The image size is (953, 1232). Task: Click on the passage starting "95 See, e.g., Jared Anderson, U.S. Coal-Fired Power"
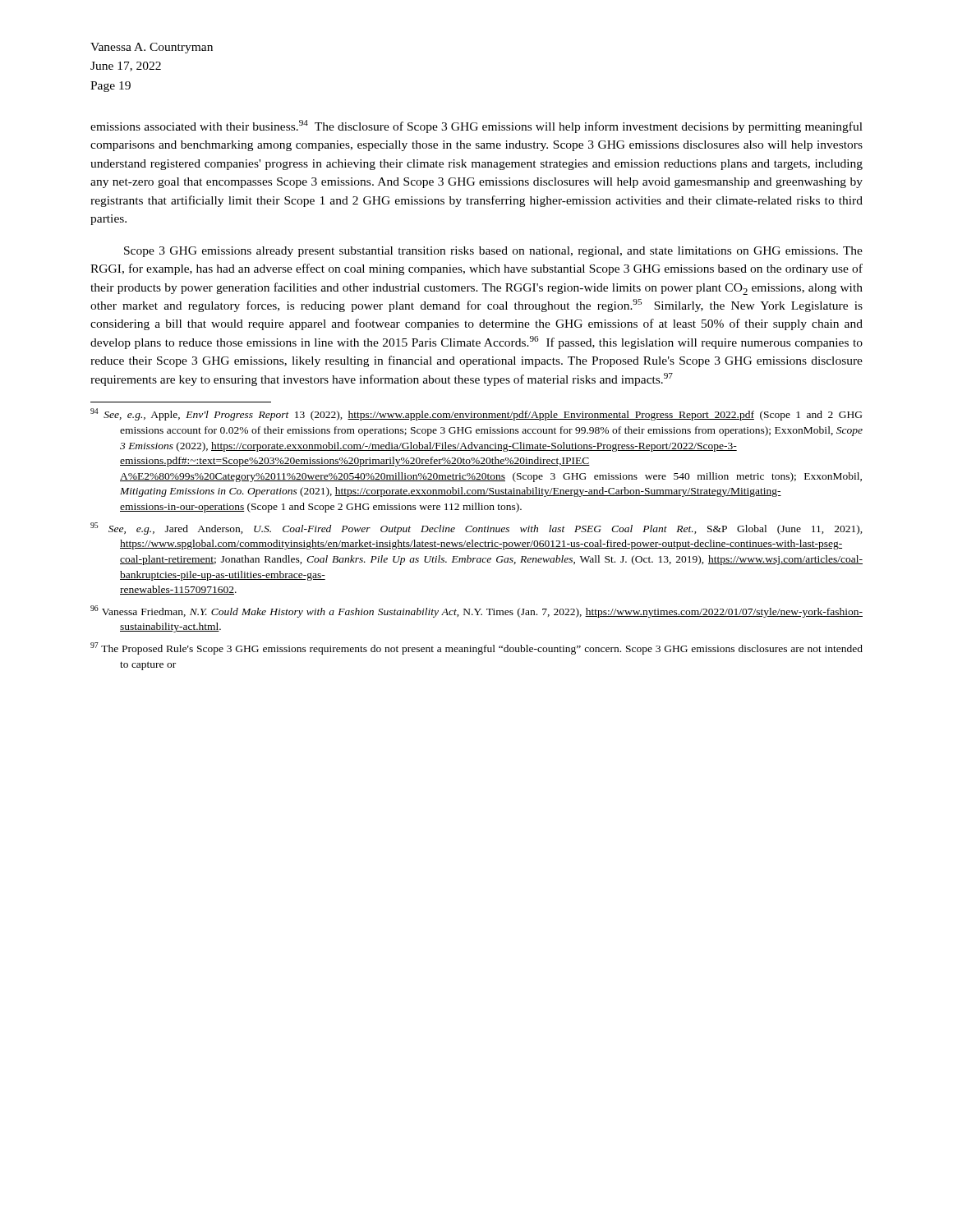pyautogui.click(x=476, y=560)
